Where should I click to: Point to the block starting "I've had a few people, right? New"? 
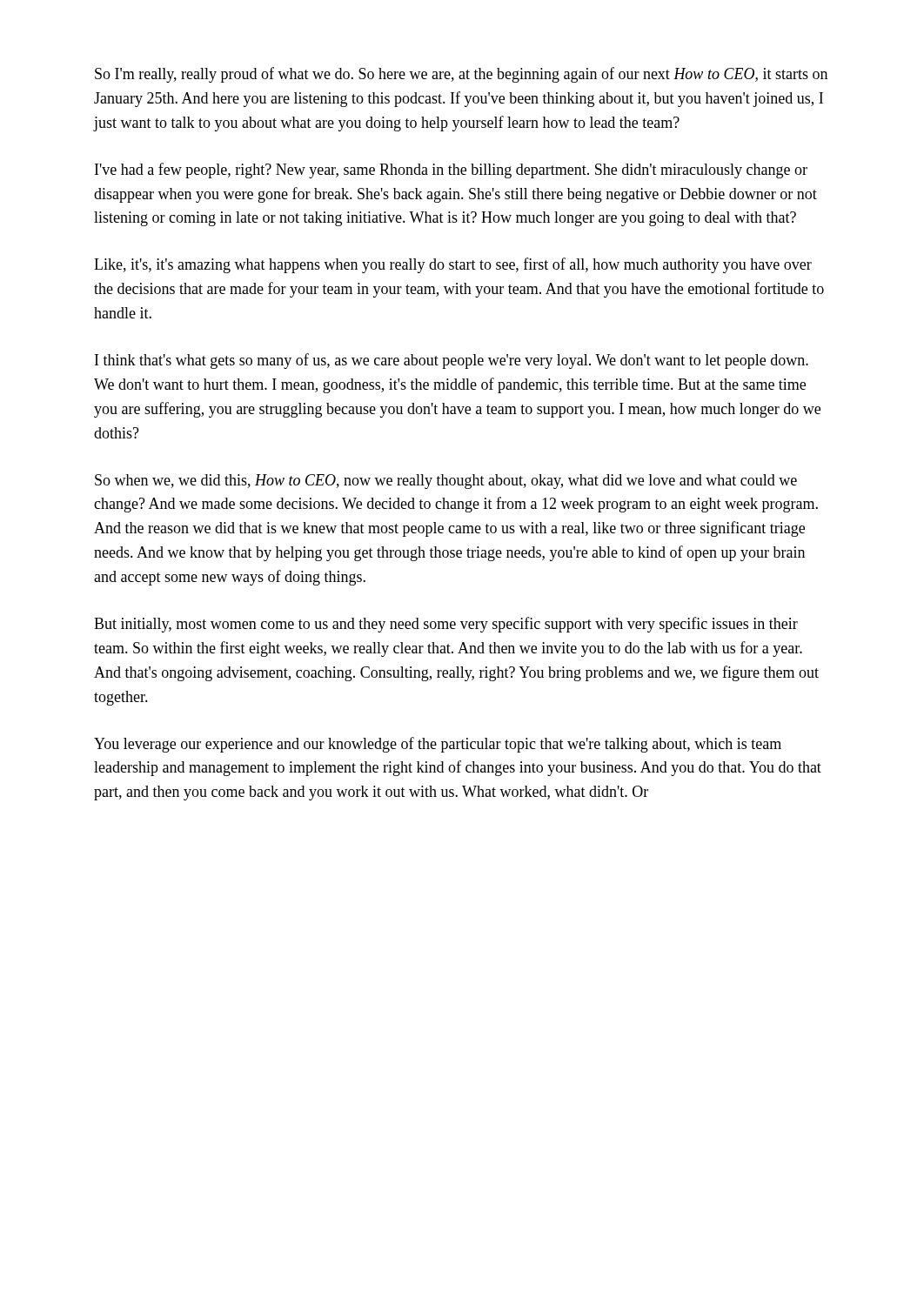[455, 194]
